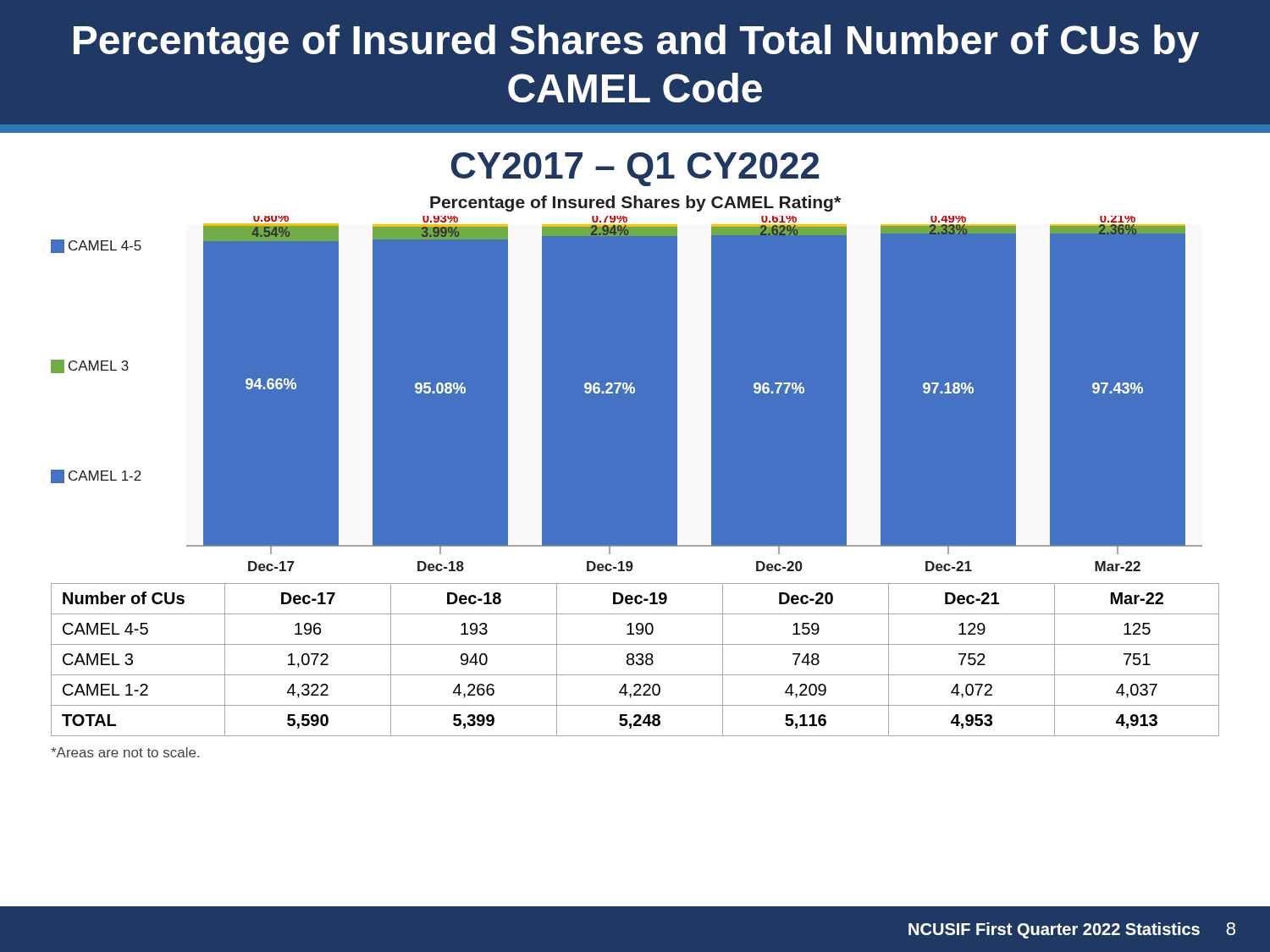Select the text starting "CY2017 – Q1 CY2022"
1270x952 pixels.
coord(635,166)
